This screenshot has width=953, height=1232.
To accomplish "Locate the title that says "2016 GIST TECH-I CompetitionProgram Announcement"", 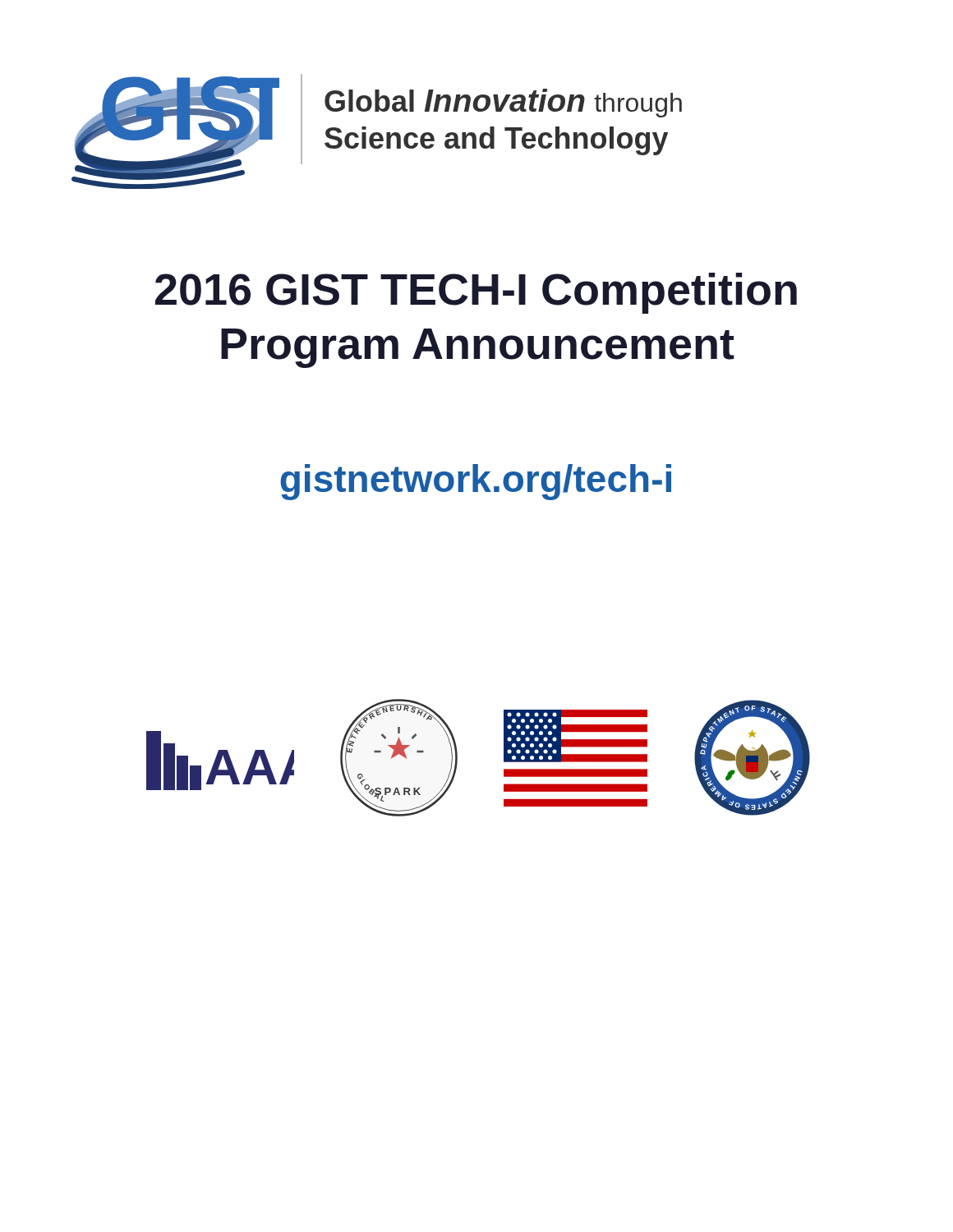I will click(476, 317).
